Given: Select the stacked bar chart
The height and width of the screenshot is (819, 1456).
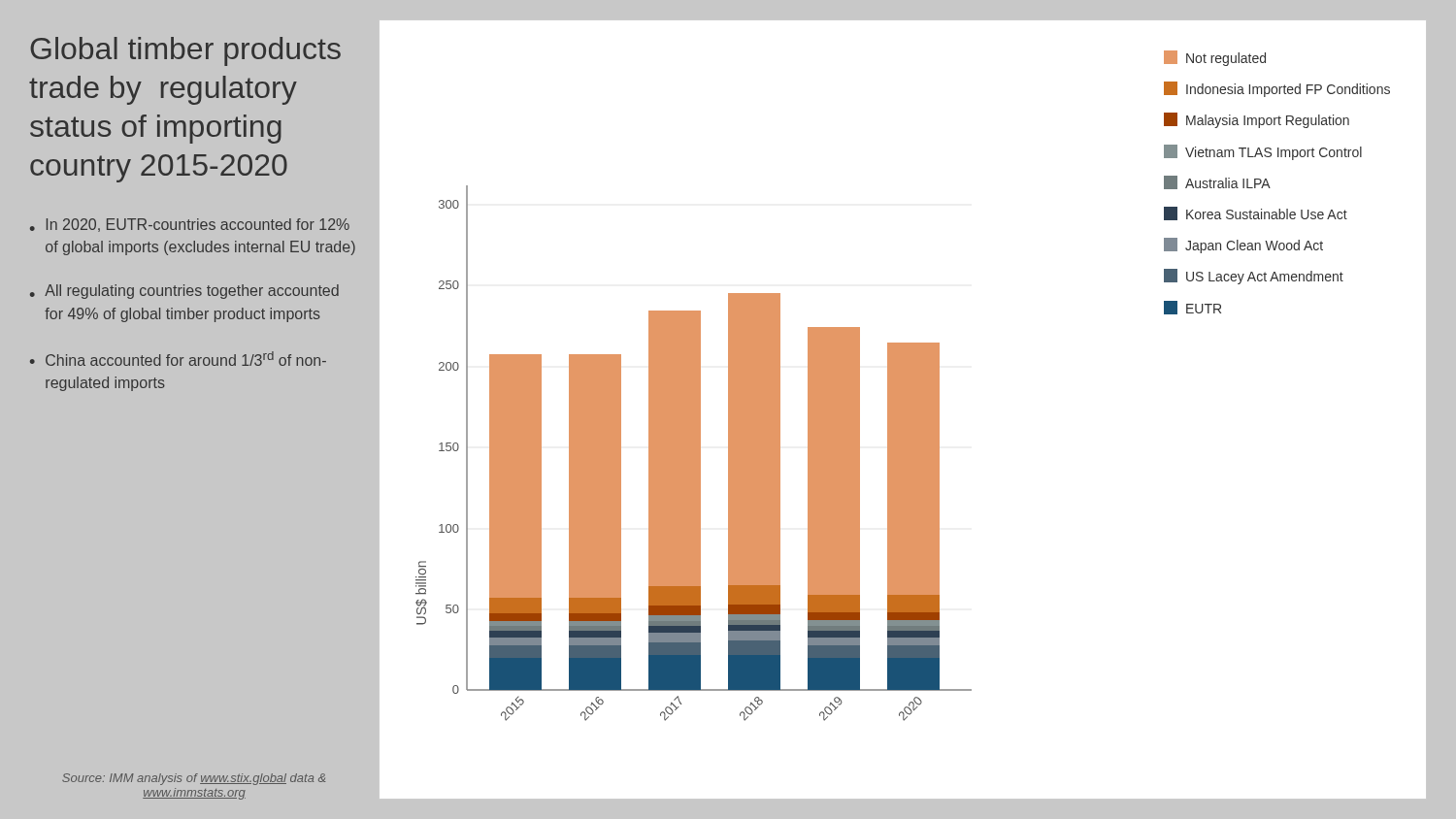Looking at the screenshot, I should pyautogui.click(x=739, y=404).
